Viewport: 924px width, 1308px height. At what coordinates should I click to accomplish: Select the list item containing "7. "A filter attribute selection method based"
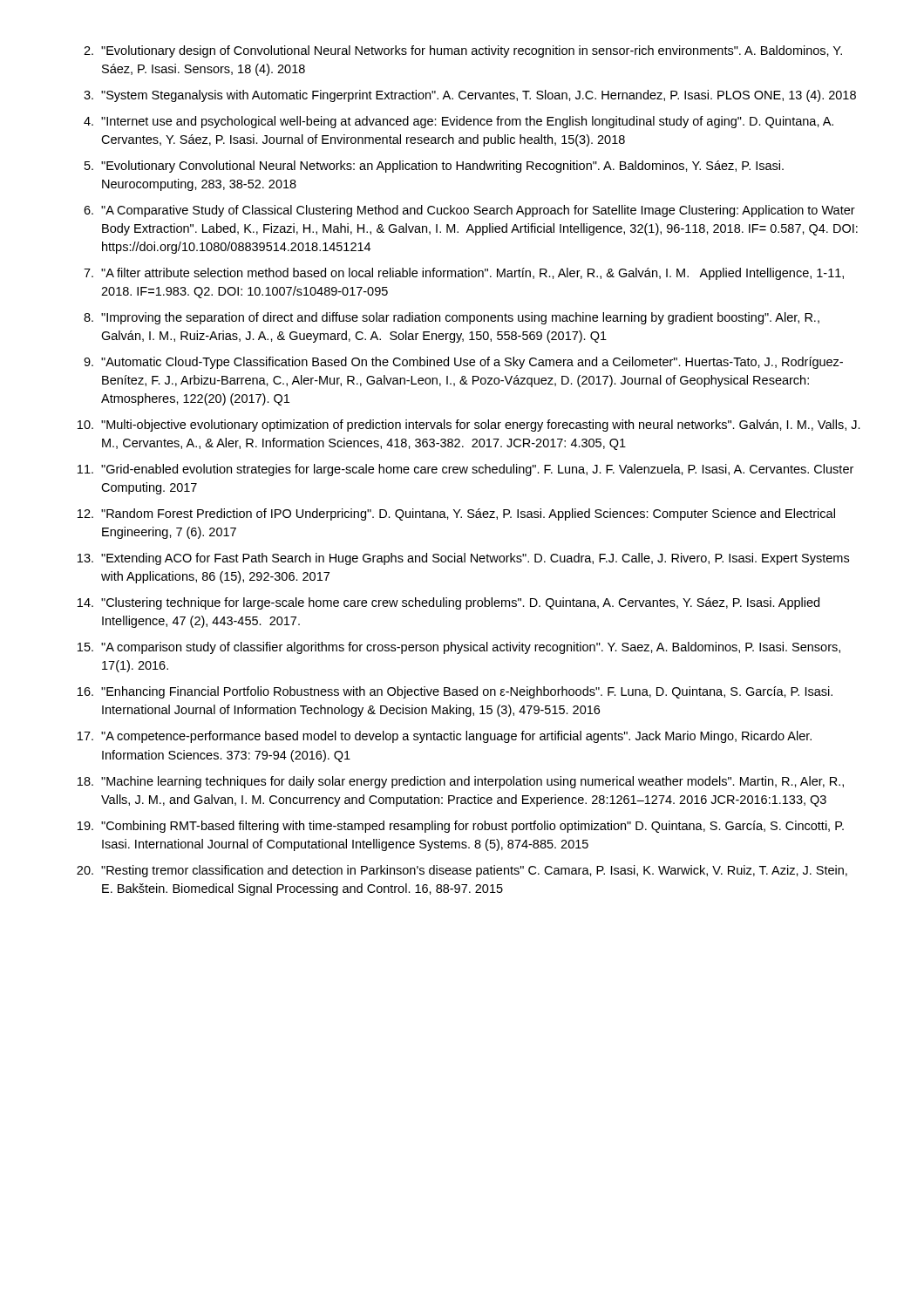462,283
